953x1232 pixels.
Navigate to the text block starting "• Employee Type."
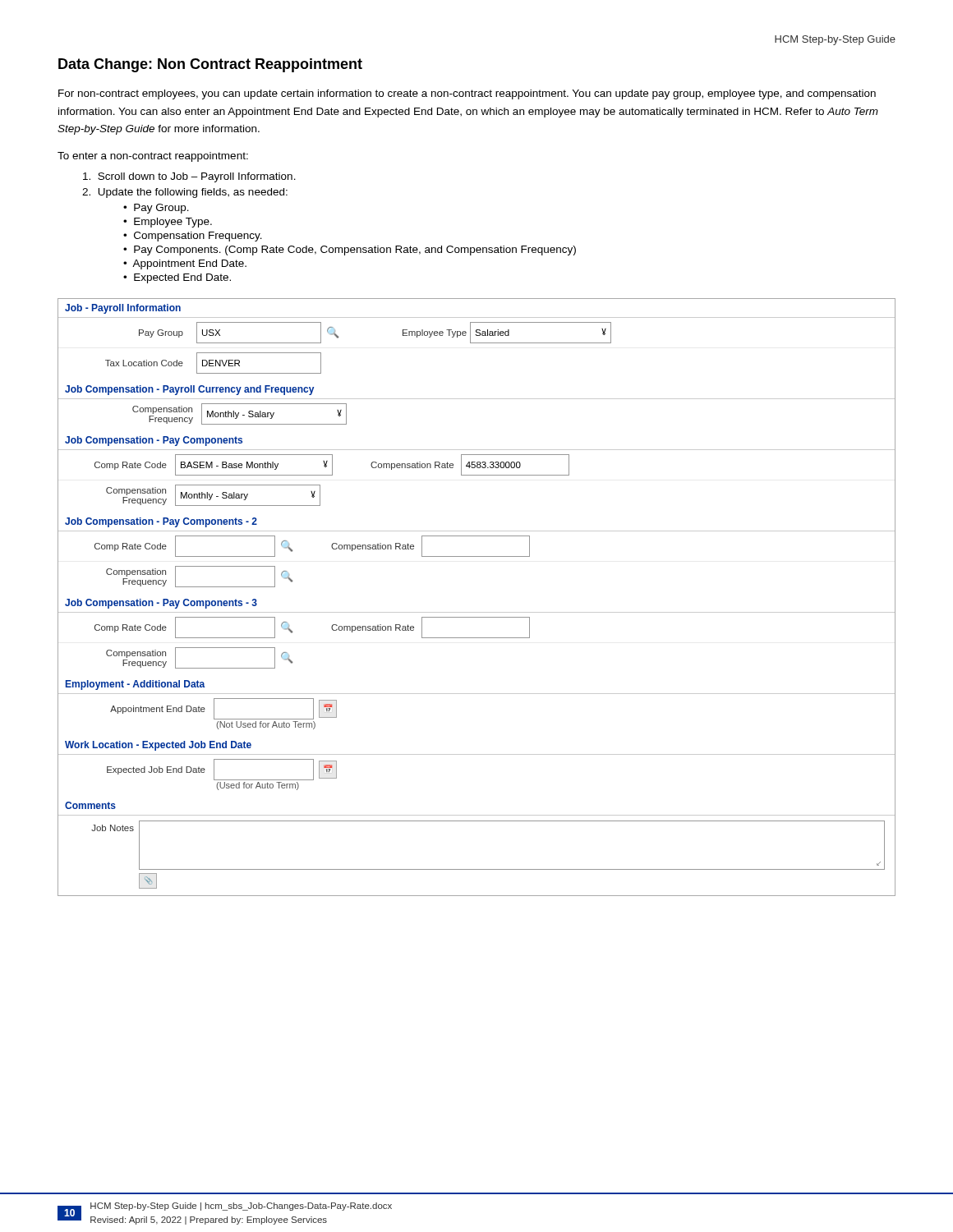(x=168, y=221)
